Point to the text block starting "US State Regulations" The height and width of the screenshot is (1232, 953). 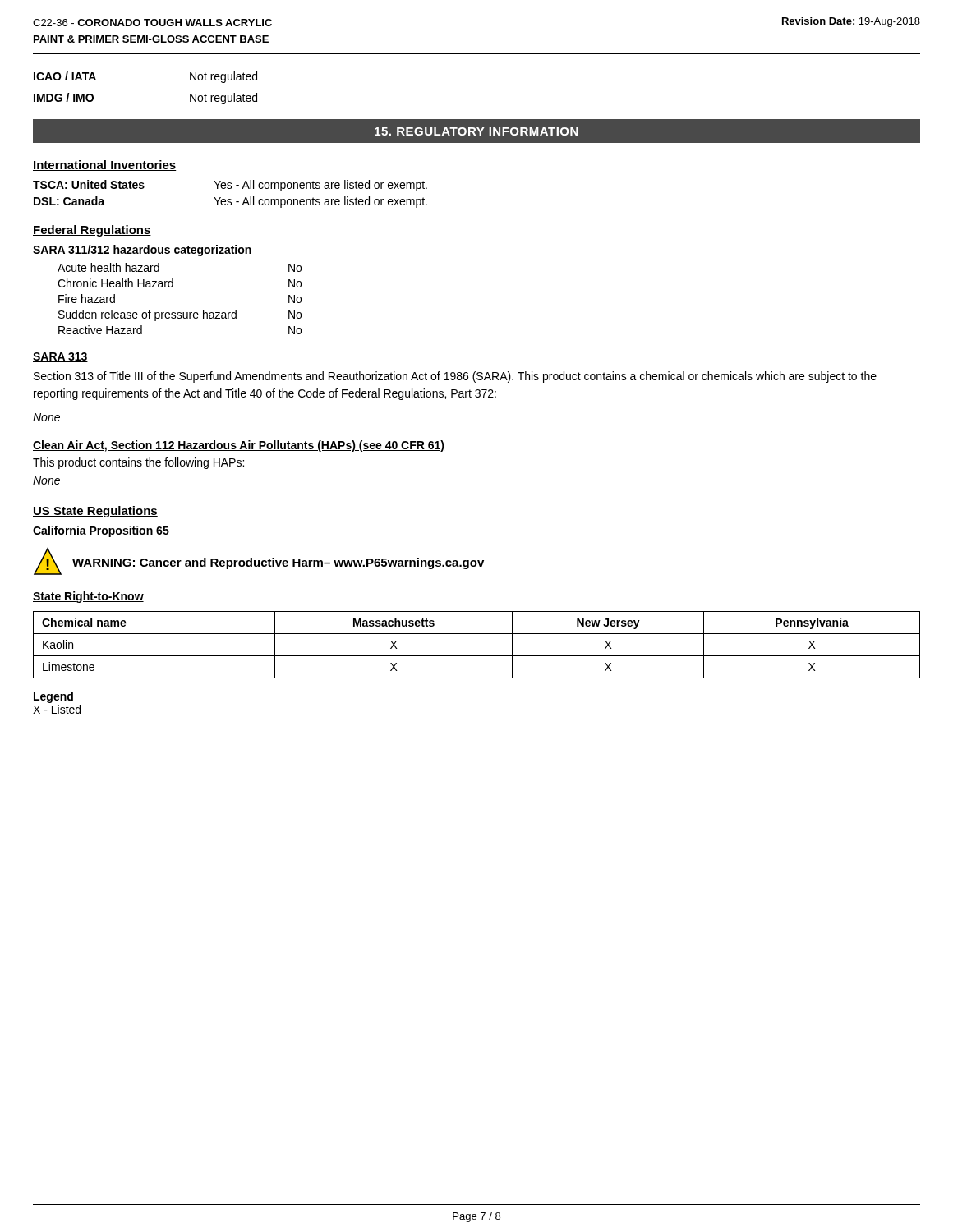[x=95, y=510]
